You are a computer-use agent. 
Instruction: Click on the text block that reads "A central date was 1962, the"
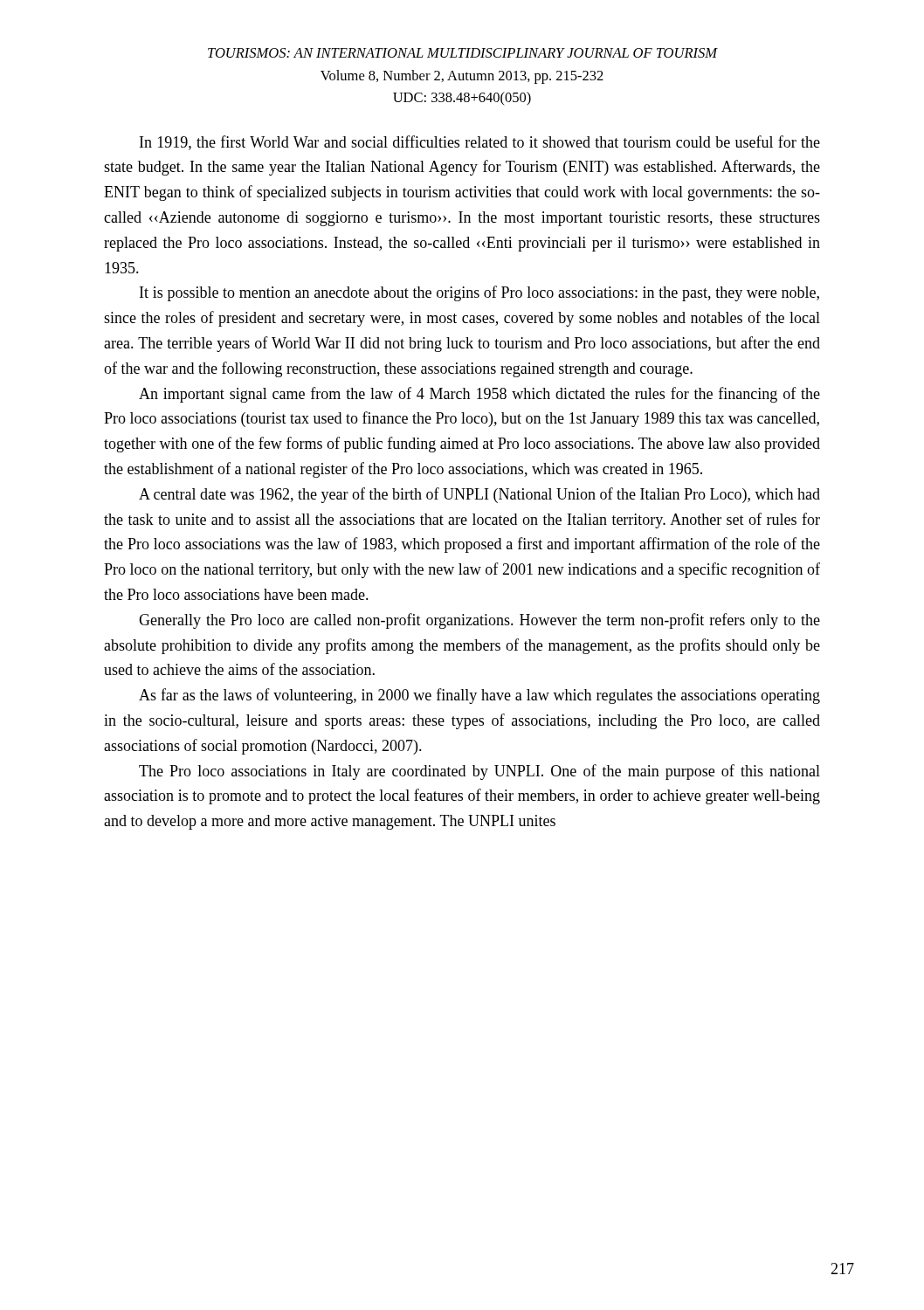[462, 545]
